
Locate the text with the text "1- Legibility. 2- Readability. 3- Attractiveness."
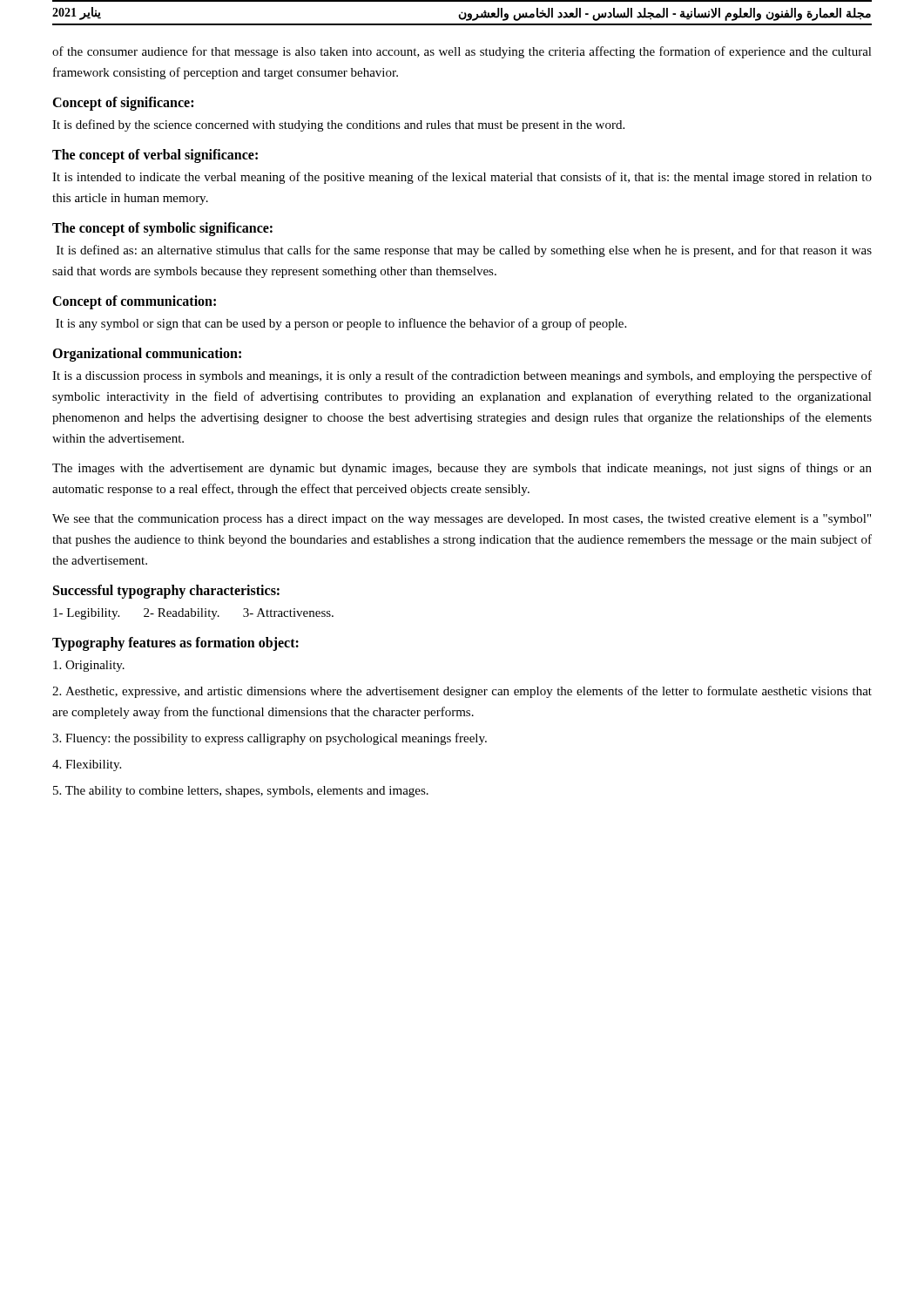[193, 613]
